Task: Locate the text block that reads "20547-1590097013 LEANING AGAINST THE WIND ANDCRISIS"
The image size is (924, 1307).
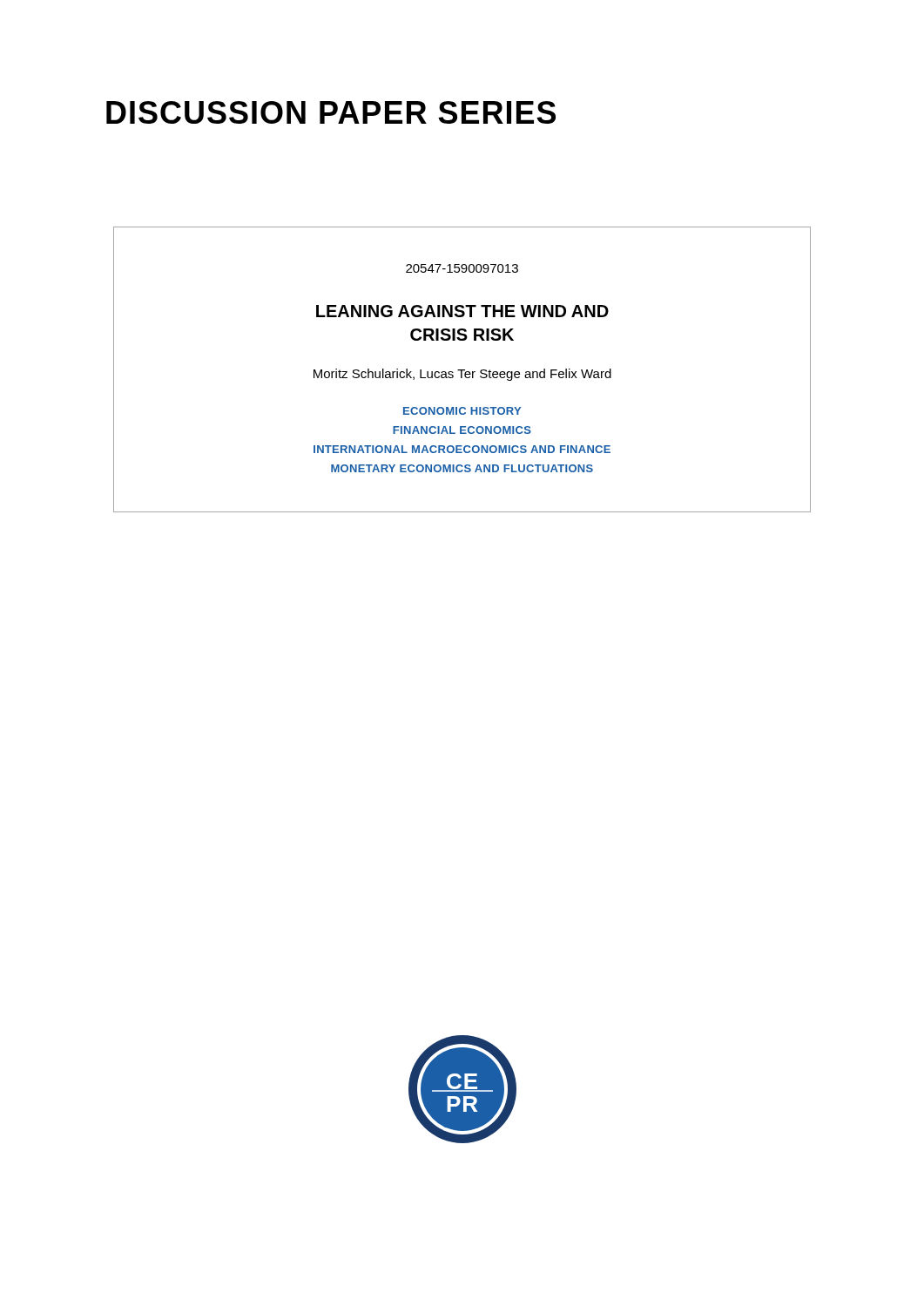Action: coord(462,370)
